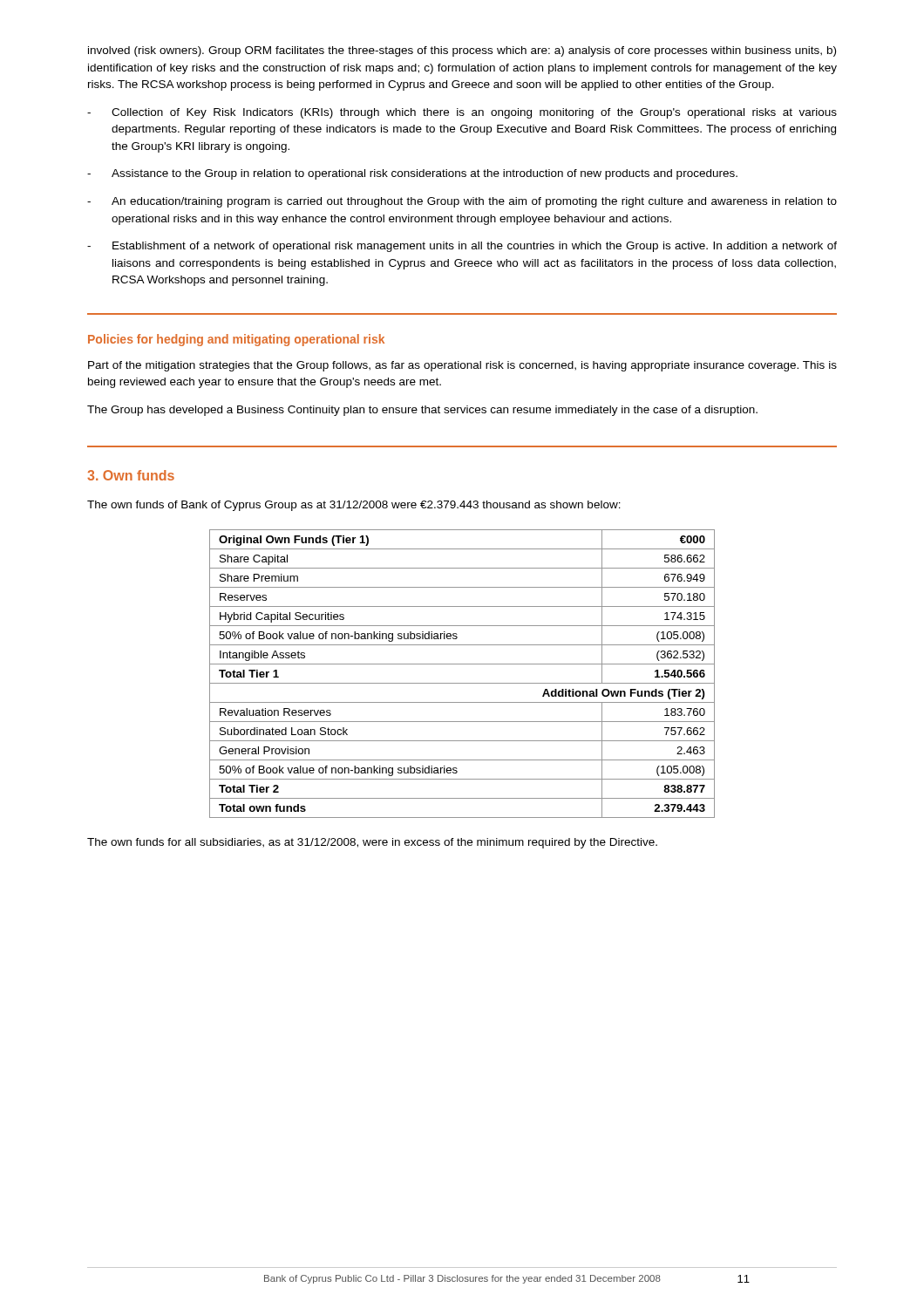Find the region starting "- Establishment of"
The height and width of the screenshot is (1308, 924).
[x=462, y=263]
